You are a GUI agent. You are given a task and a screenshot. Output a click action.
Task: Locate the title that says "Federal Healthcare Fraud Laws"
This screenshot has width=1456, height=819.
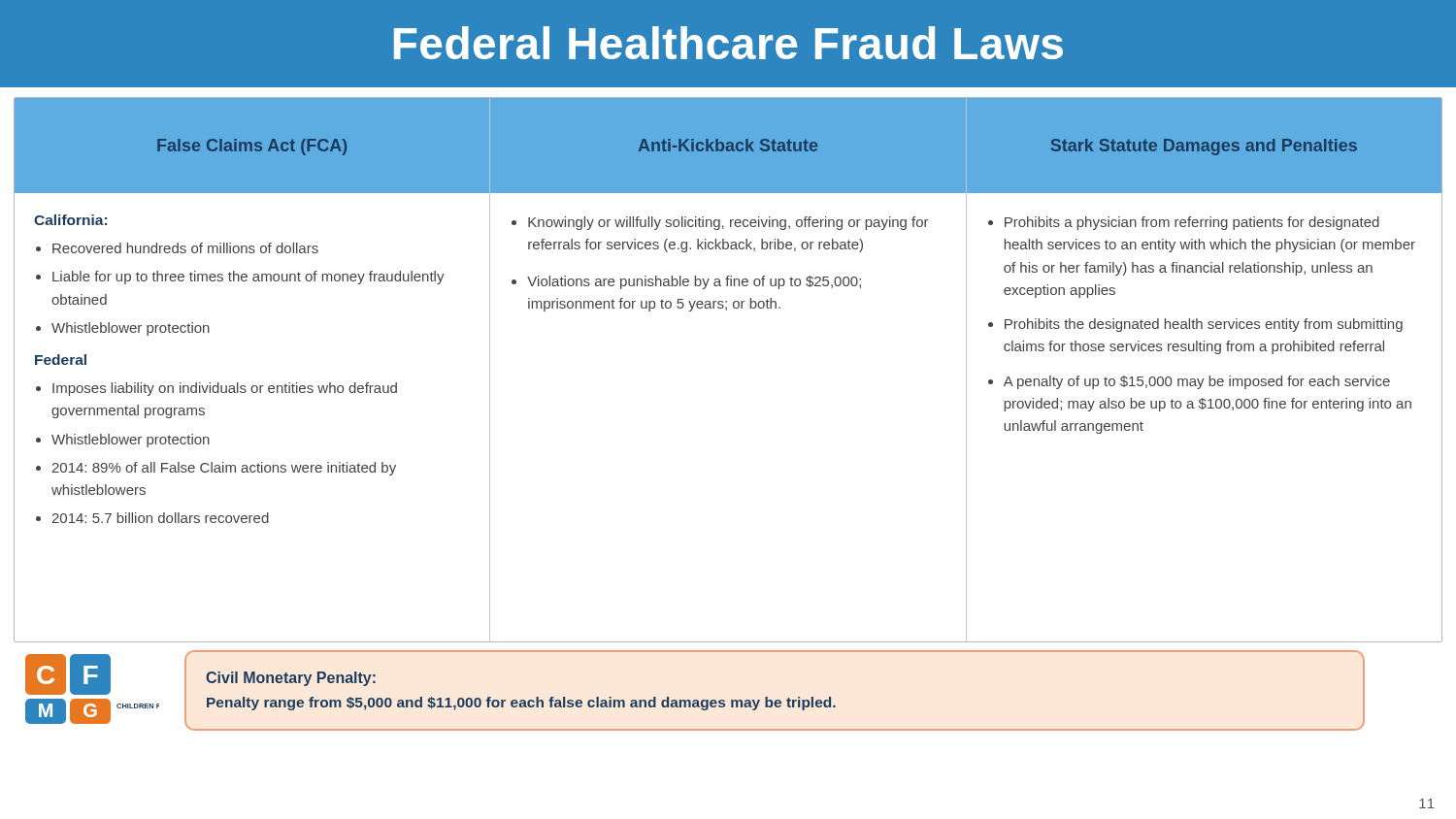point(728,44)
